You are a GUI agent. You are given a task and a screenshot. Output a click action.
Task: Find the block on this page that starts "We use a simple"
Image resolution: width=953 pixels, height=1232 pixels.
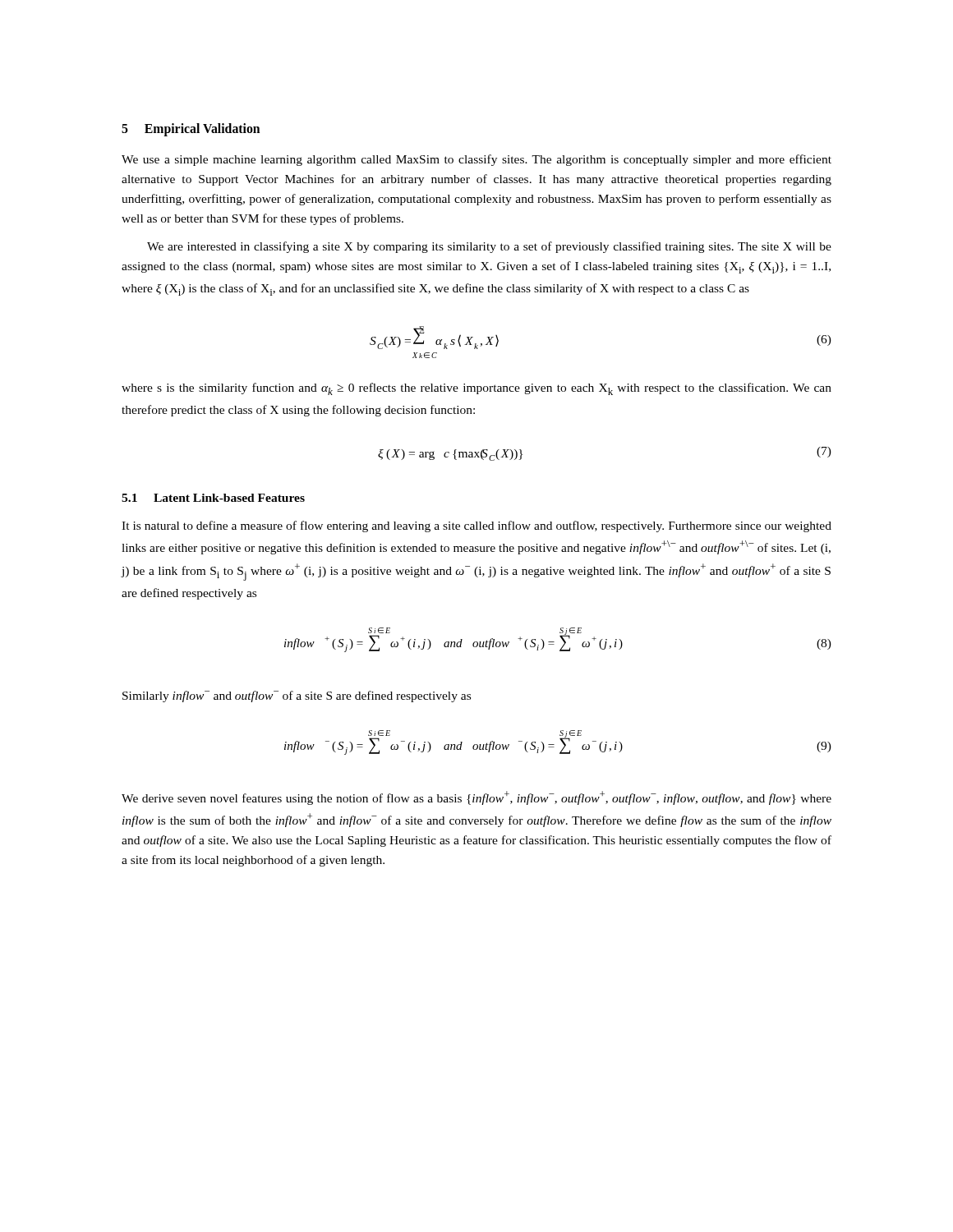click(476, 189)
